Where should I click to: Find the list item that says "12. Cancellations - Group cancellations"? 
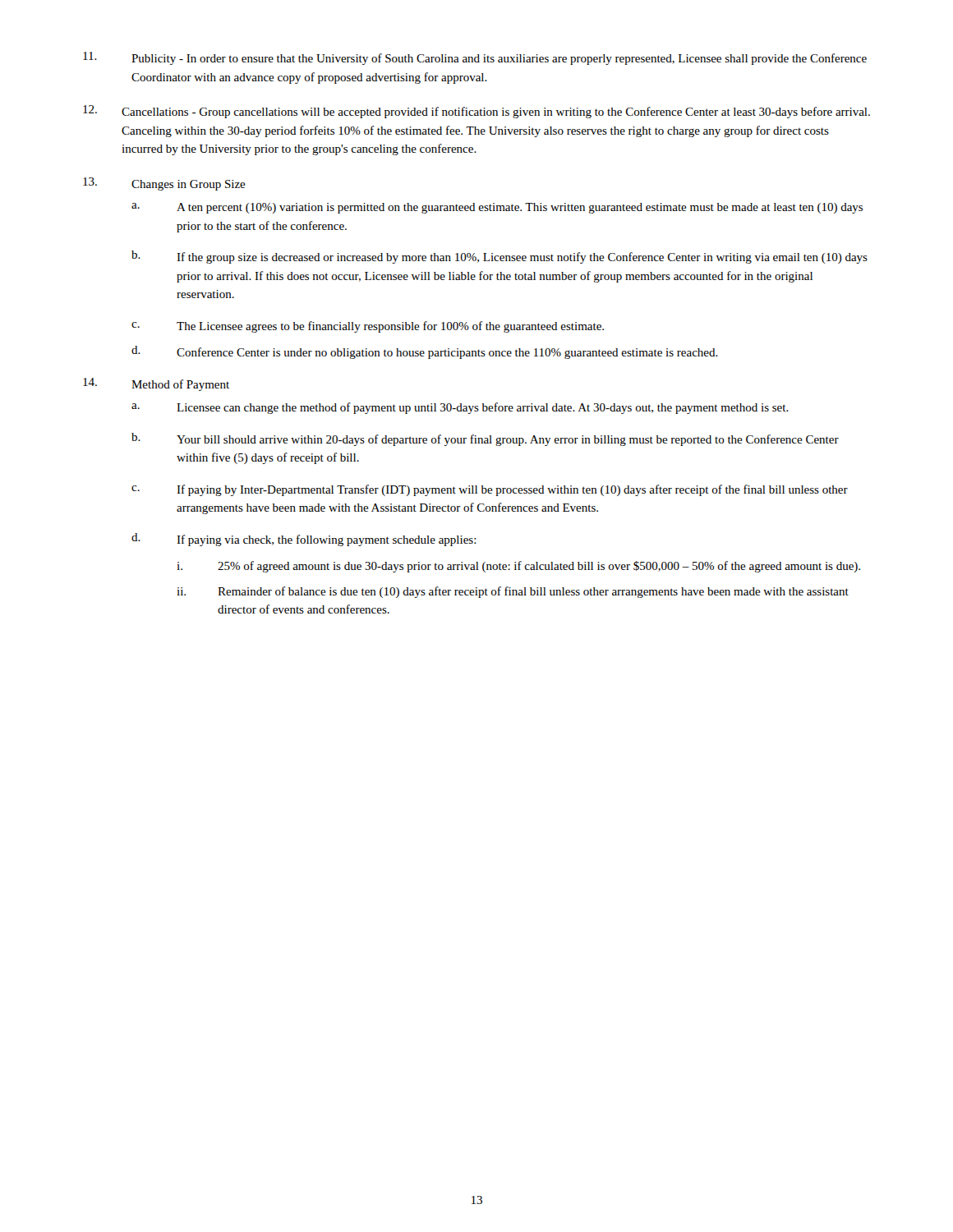coord(476,130)
